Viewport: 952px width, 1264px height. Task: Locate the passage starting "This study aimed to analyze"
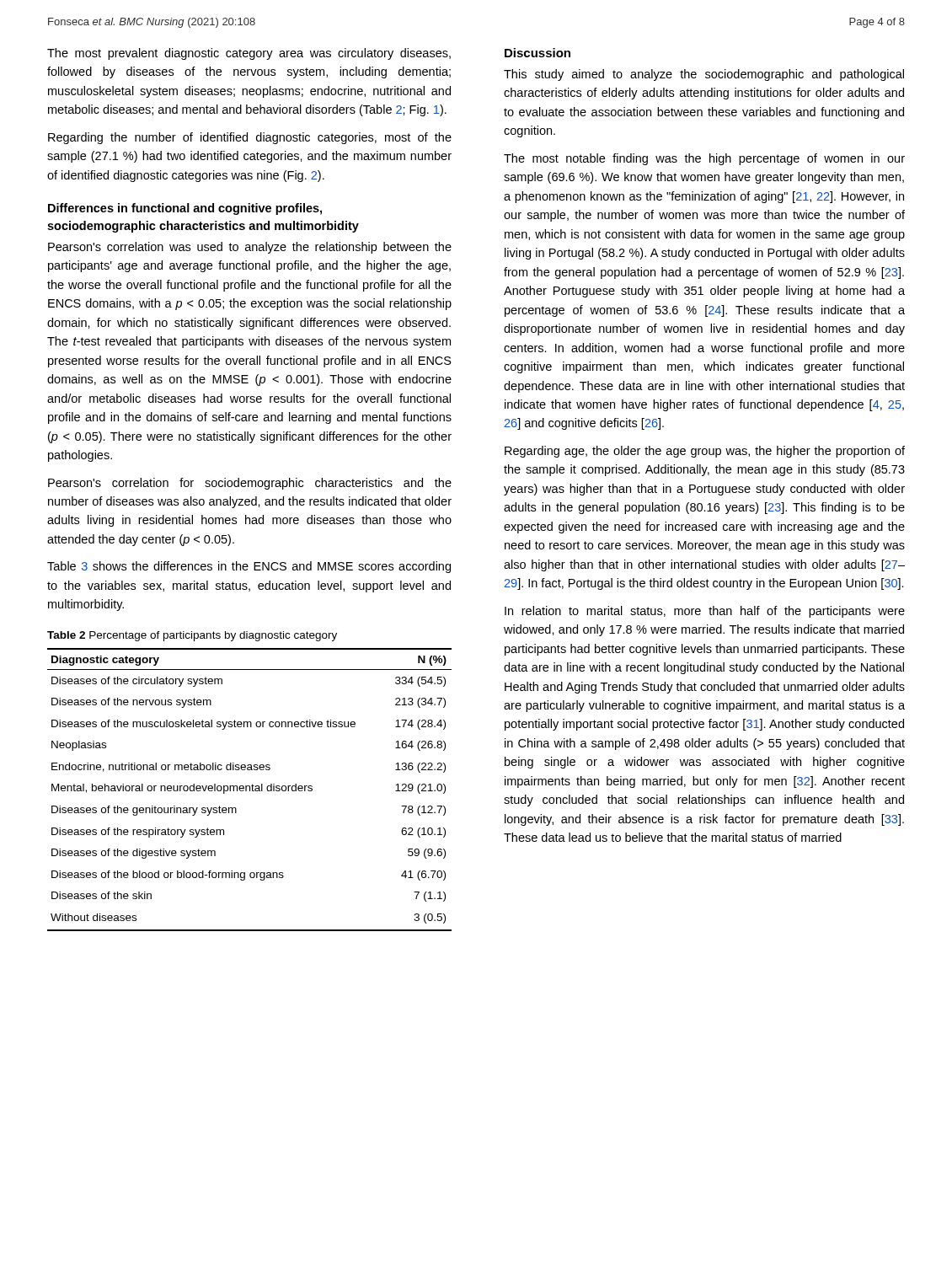coord(704,103)
